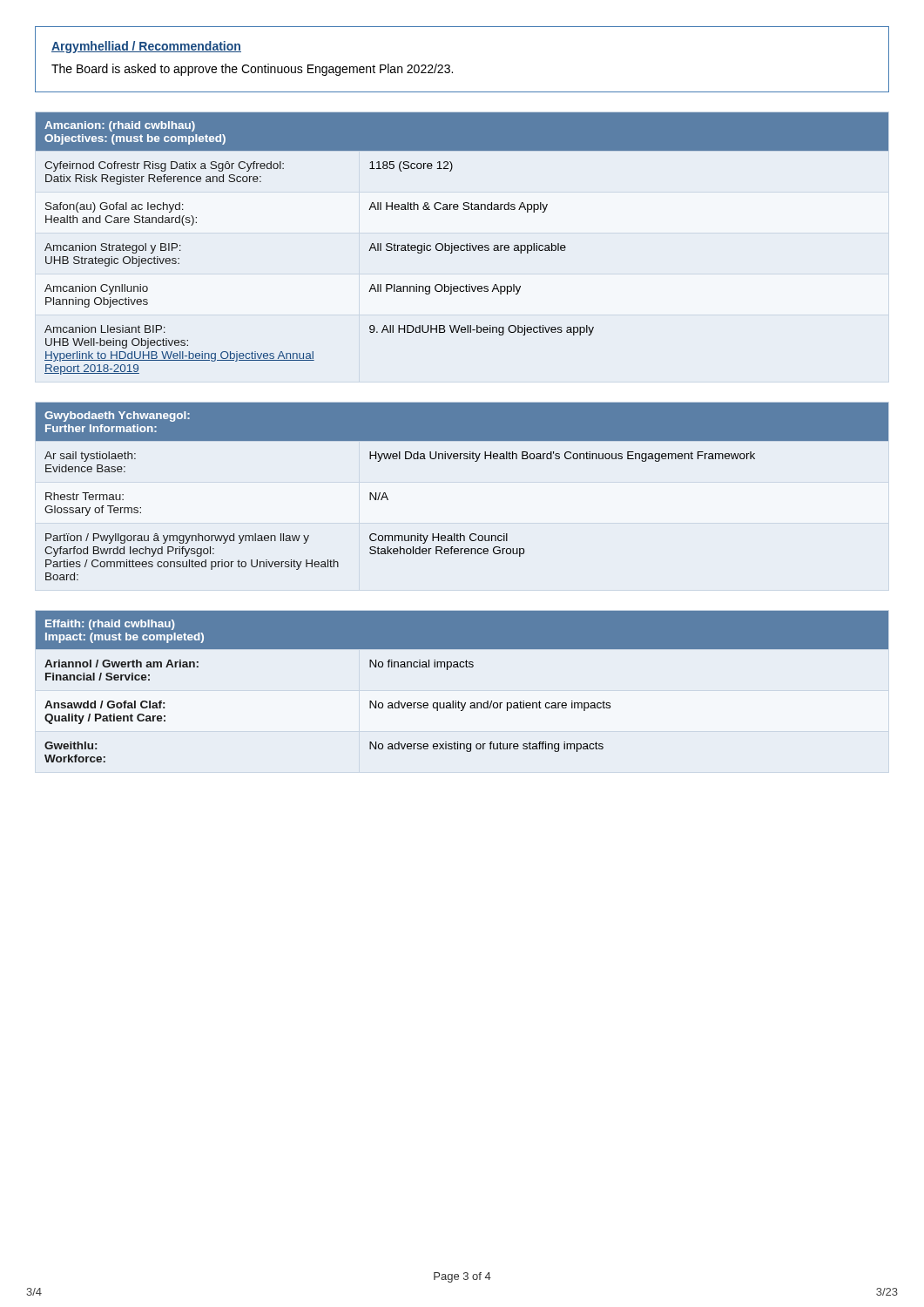
Task: Where is the passage that starts "The Board is asked to approve the Continuous"?
Action: [253, 69]
